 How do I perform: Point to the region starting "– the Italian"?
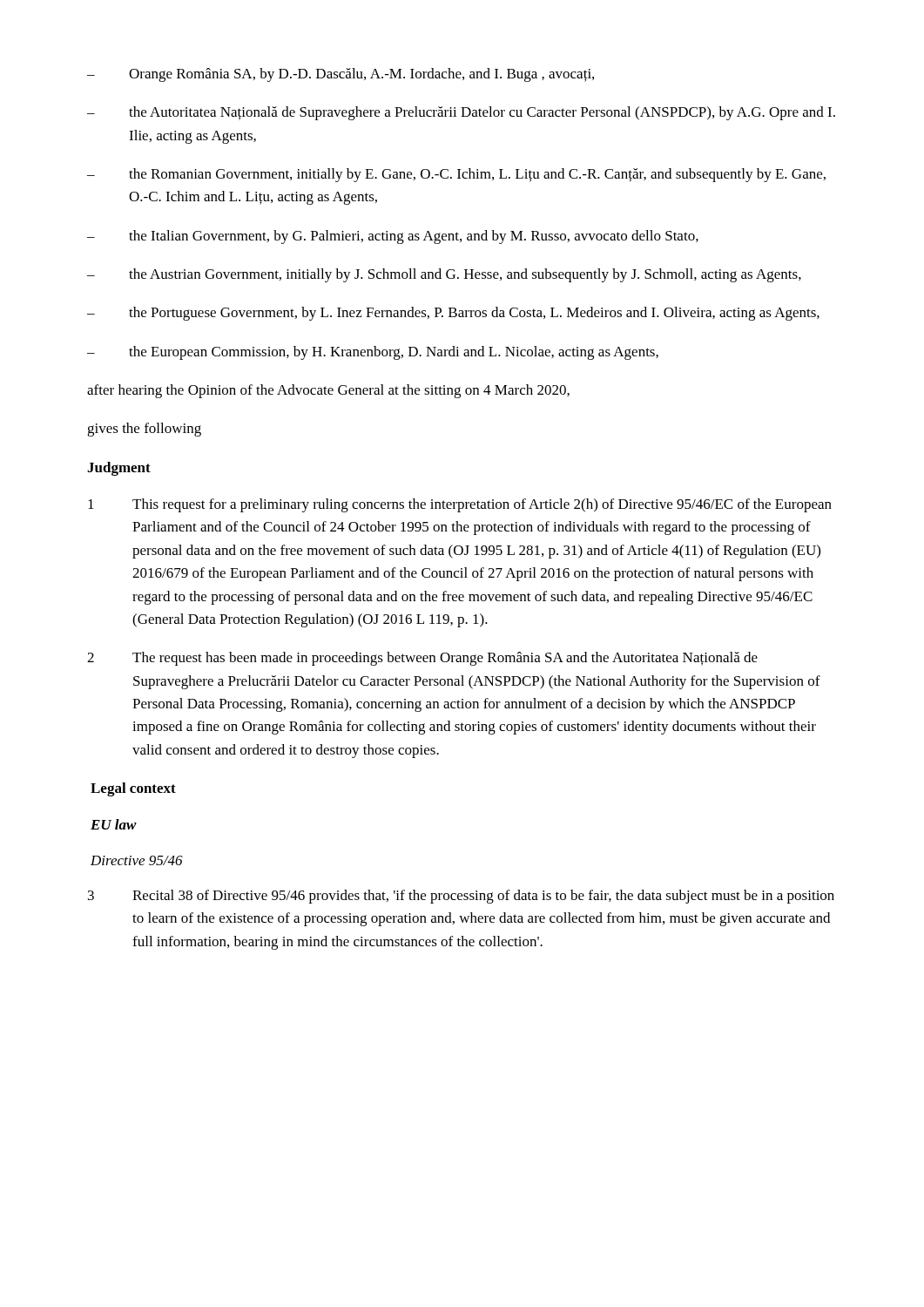(x=462, y=236)
